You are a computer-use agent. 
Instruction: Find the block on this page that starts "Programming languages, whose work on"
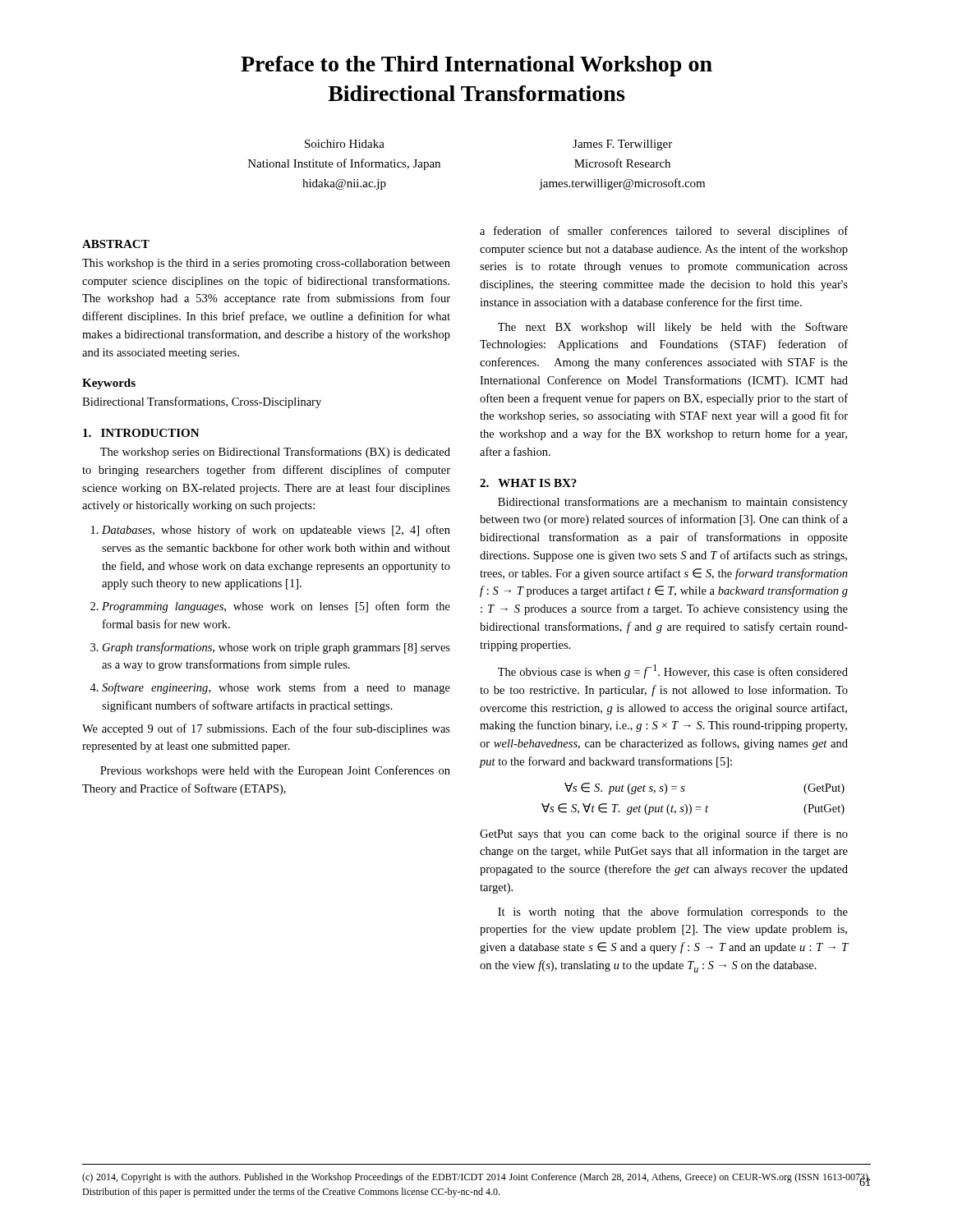point(276,615)
